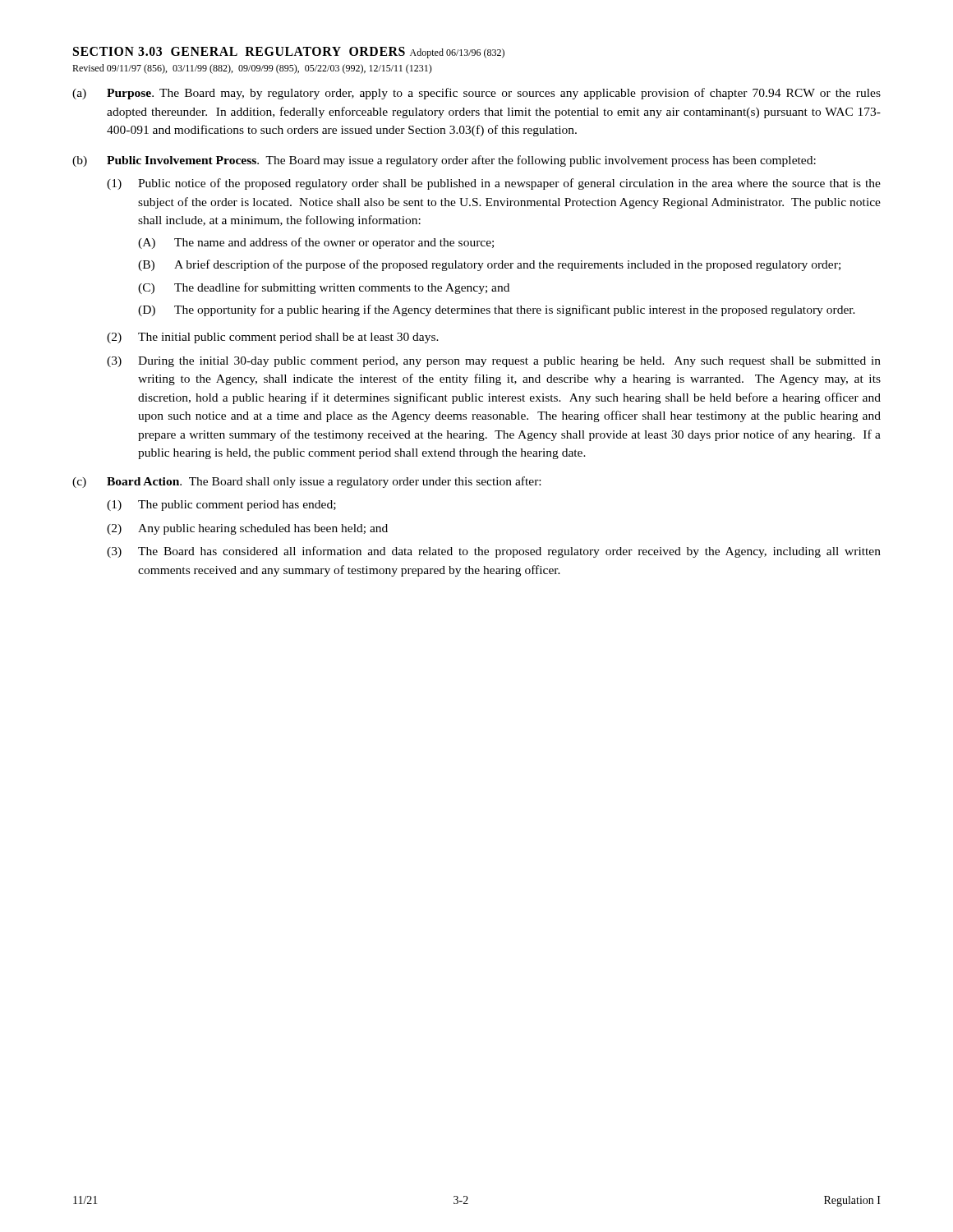Screen dimensions: 1232x953
Task: Find the element starting "(1) Public notice of the proposed regulatory order"
Action: click(x=494, y=249)
